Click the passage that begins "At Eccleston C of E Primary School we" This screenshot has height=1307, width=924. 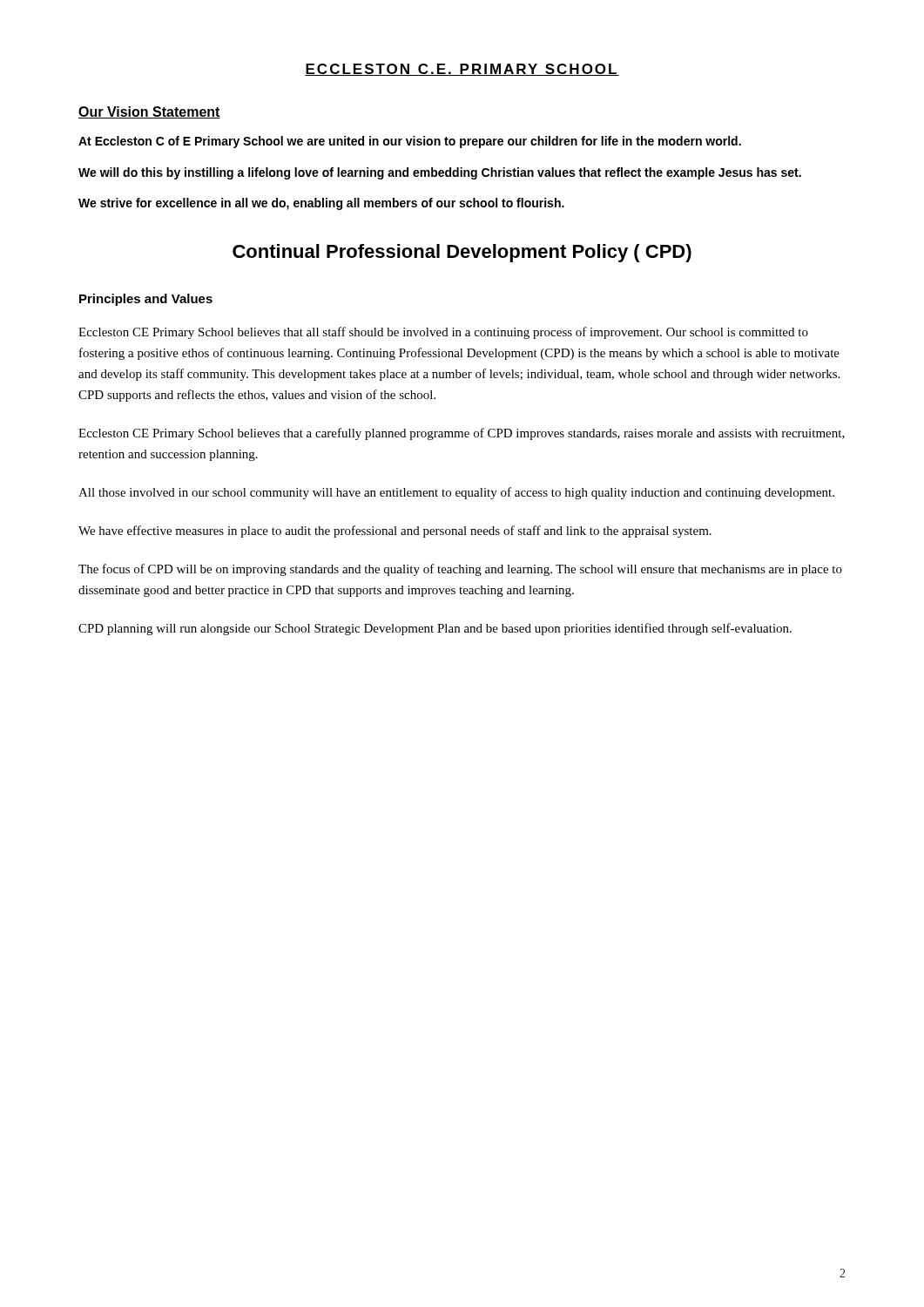click(410, 141)
